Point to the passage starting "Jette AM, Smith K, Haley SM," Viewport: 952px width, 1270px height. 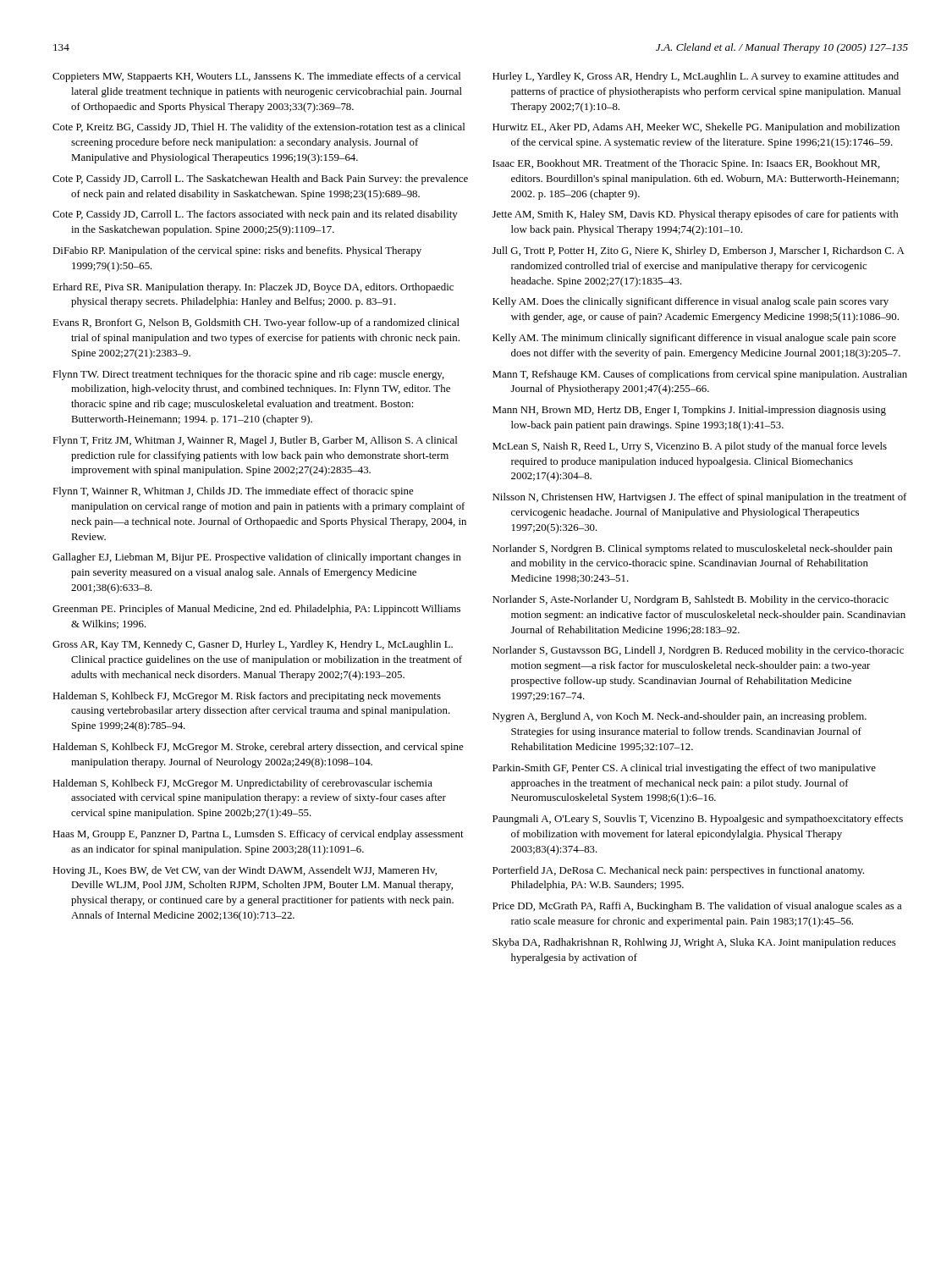tap(695, 222)
